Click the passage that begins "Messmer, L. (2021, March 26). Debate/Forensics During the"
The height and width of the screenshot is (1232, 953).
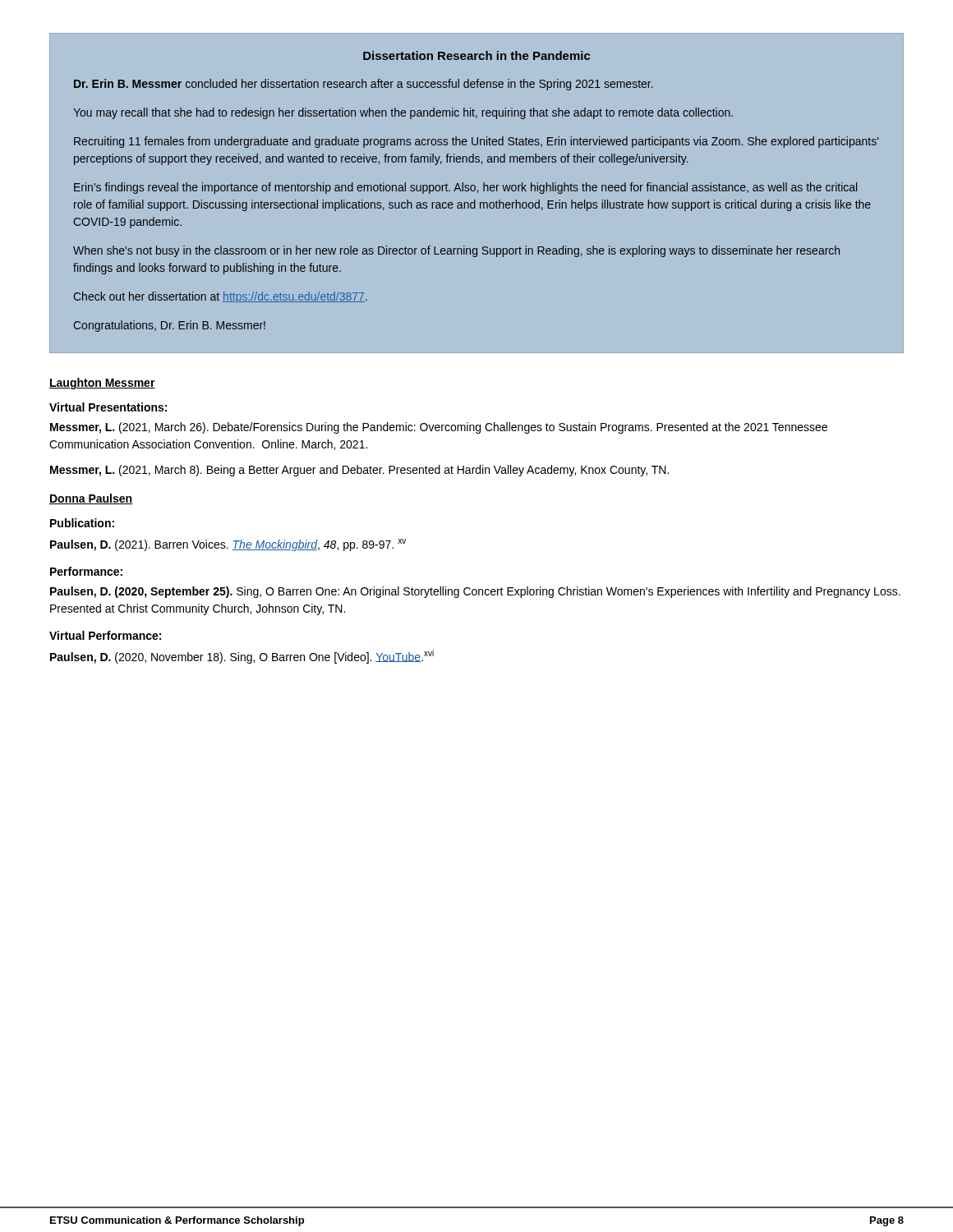439,436
